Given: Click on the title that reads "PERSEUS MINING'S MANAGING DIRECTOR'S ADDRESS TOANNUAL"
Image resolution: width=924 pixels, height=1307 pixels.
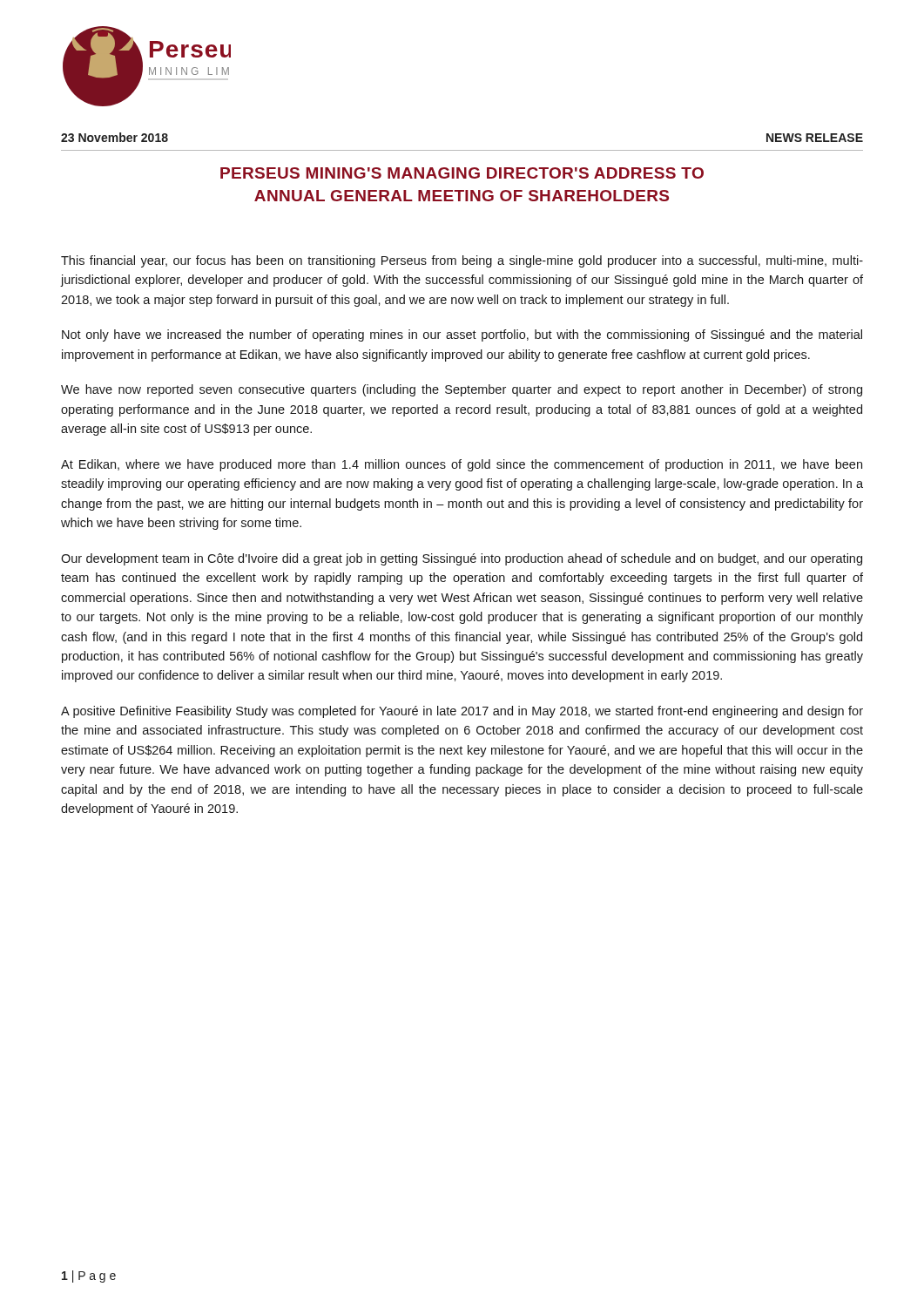Looking at the screenshot, I should point(462,185).
